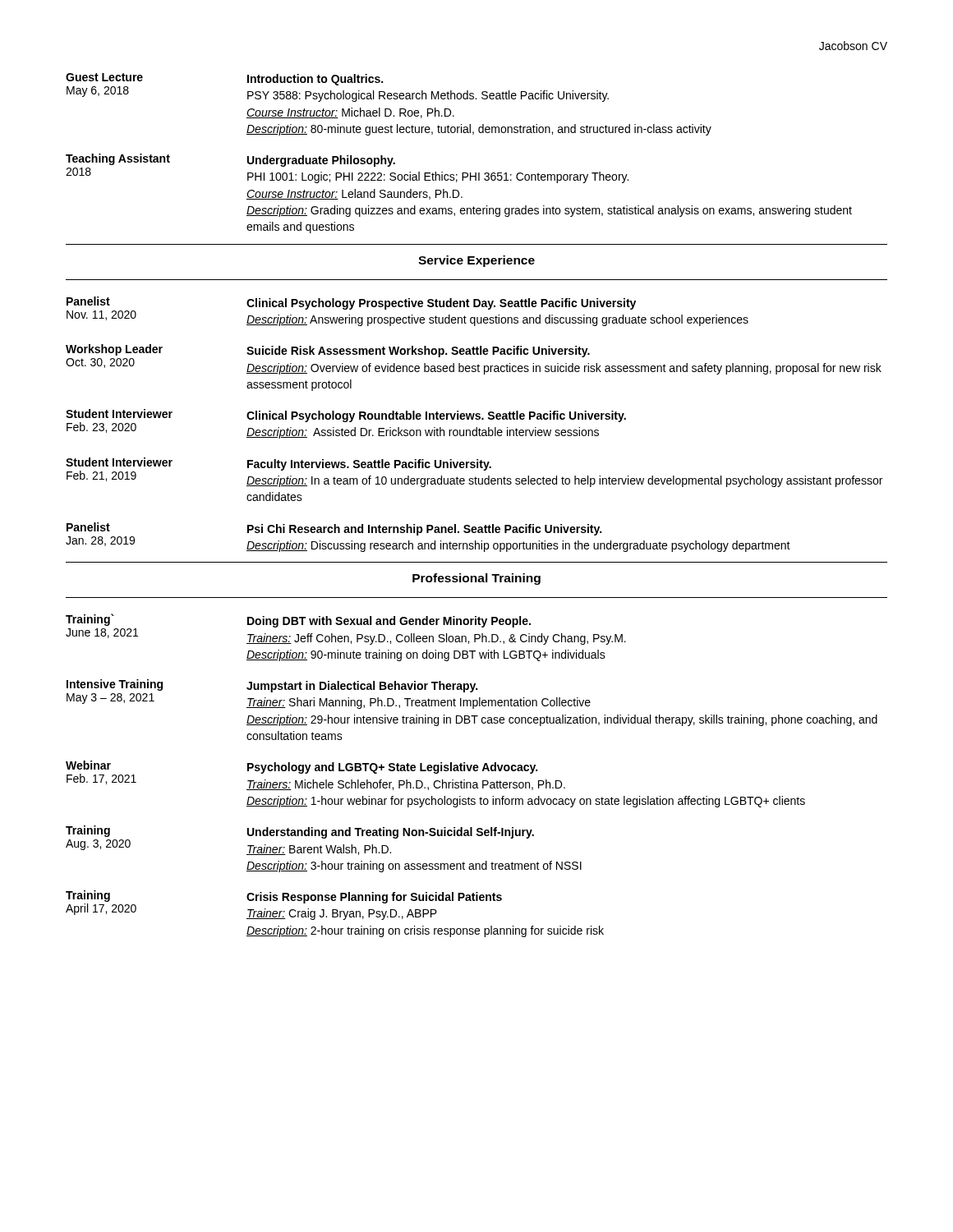Navigate to the passage starting "Training April 17,"
Screen dimensions: 1232x953
[x=335, y=914]
